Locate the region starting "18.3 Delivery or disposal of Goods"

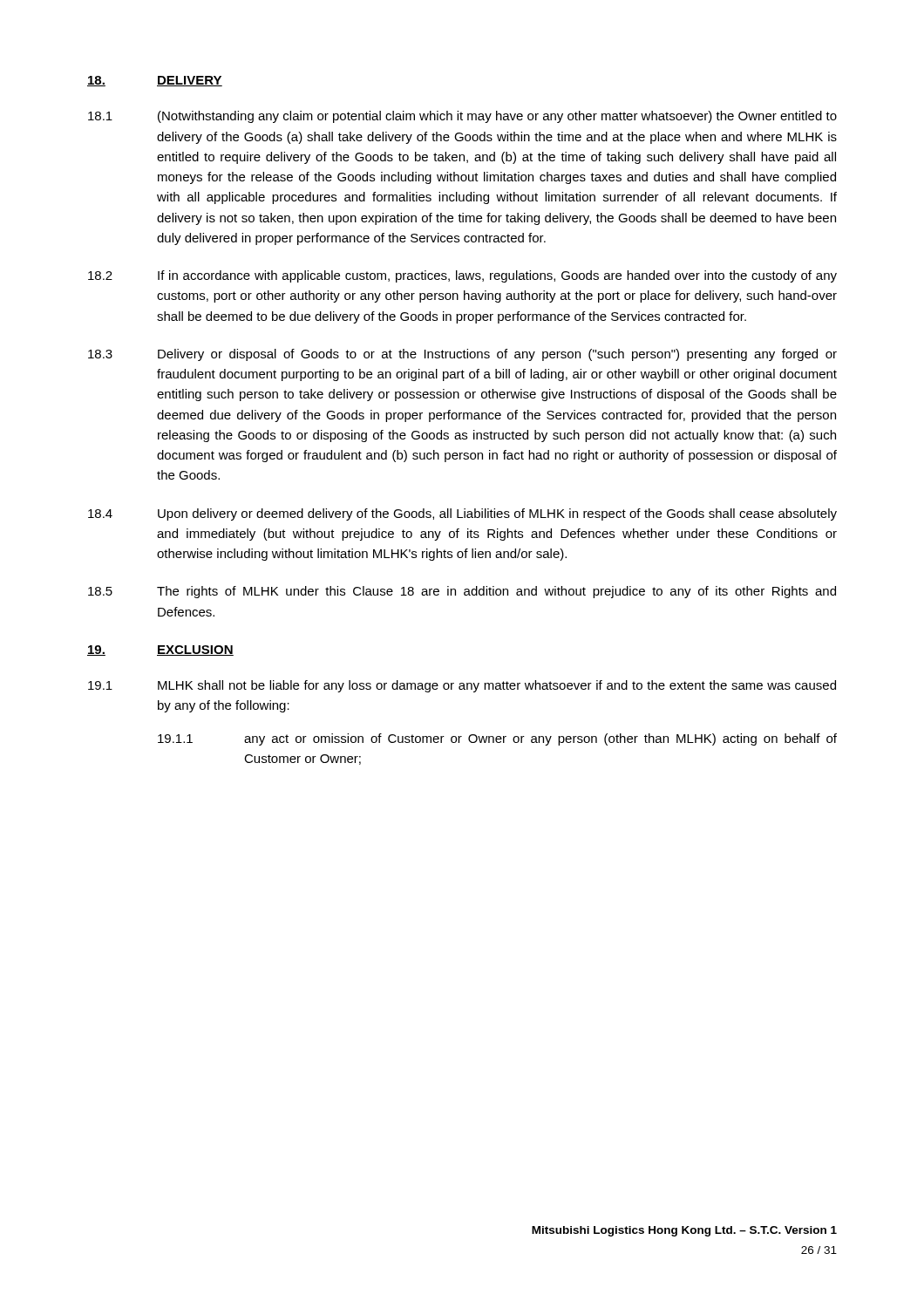pyautogui.click(x=462, y=414)
